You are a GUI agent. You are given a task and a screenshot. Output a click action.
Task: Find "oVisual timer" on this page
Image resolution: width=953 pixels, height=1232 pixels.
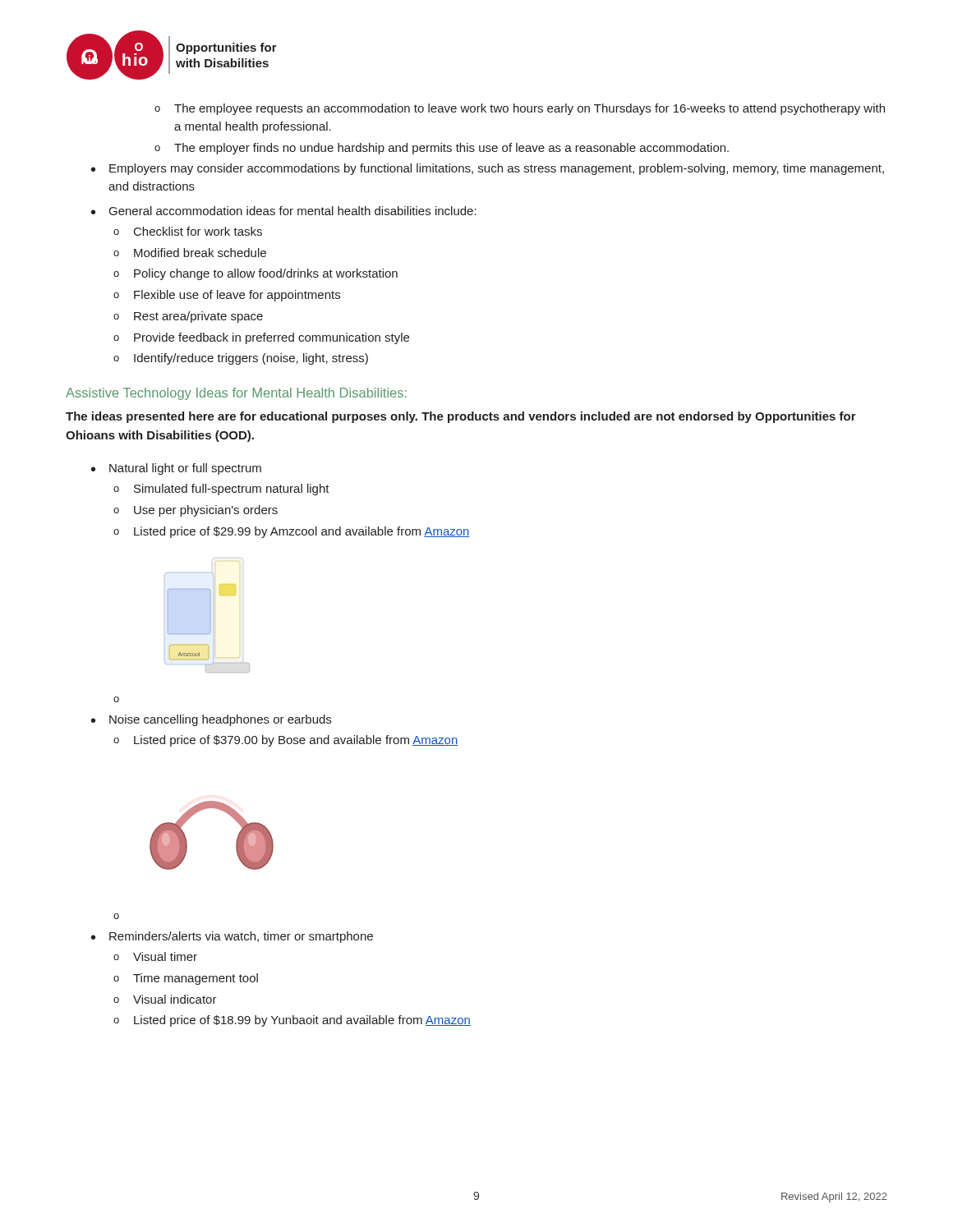tap(155, 956)
